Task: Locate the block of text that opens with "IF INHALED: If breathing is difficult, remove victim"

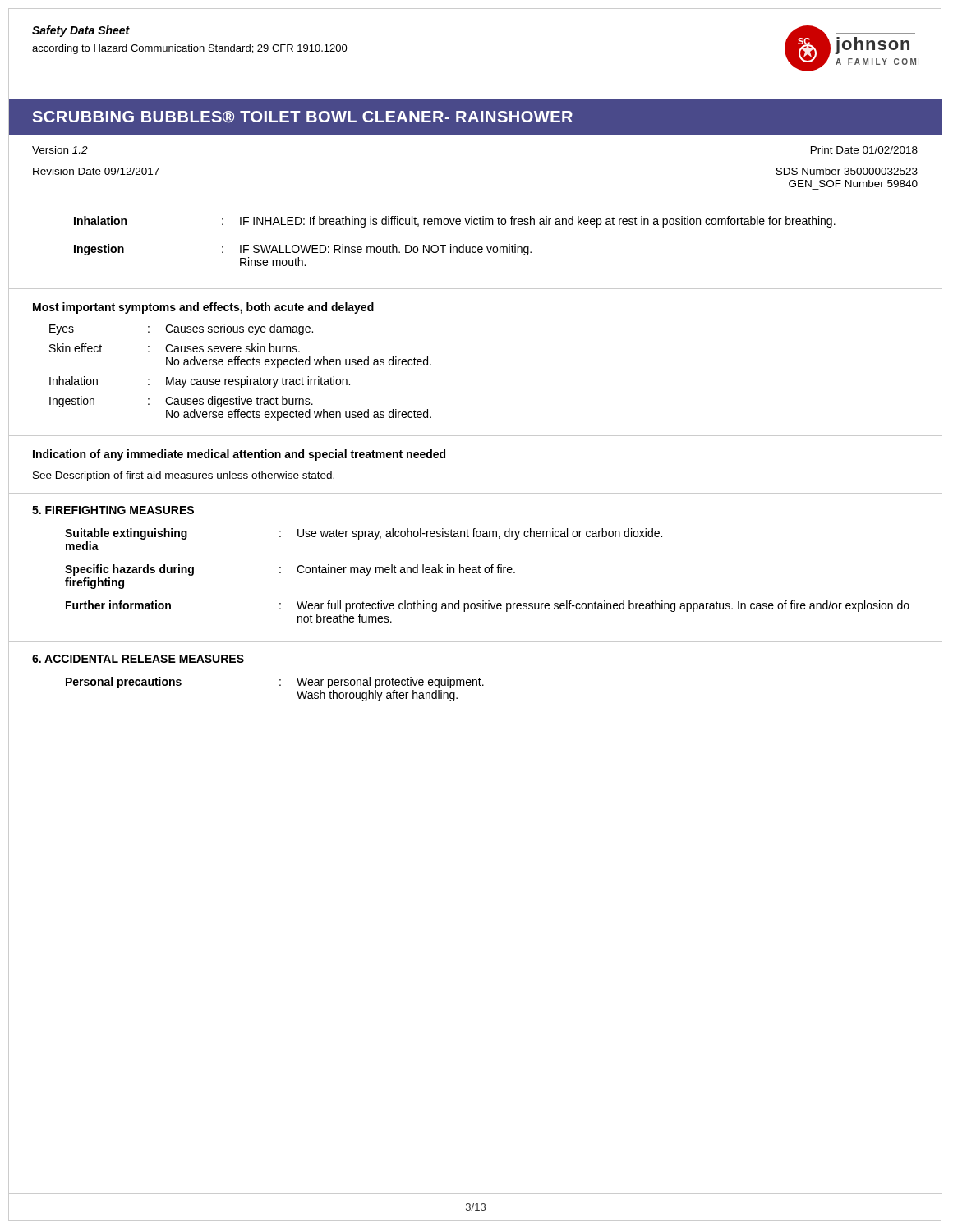Action: tap(538, 221)
